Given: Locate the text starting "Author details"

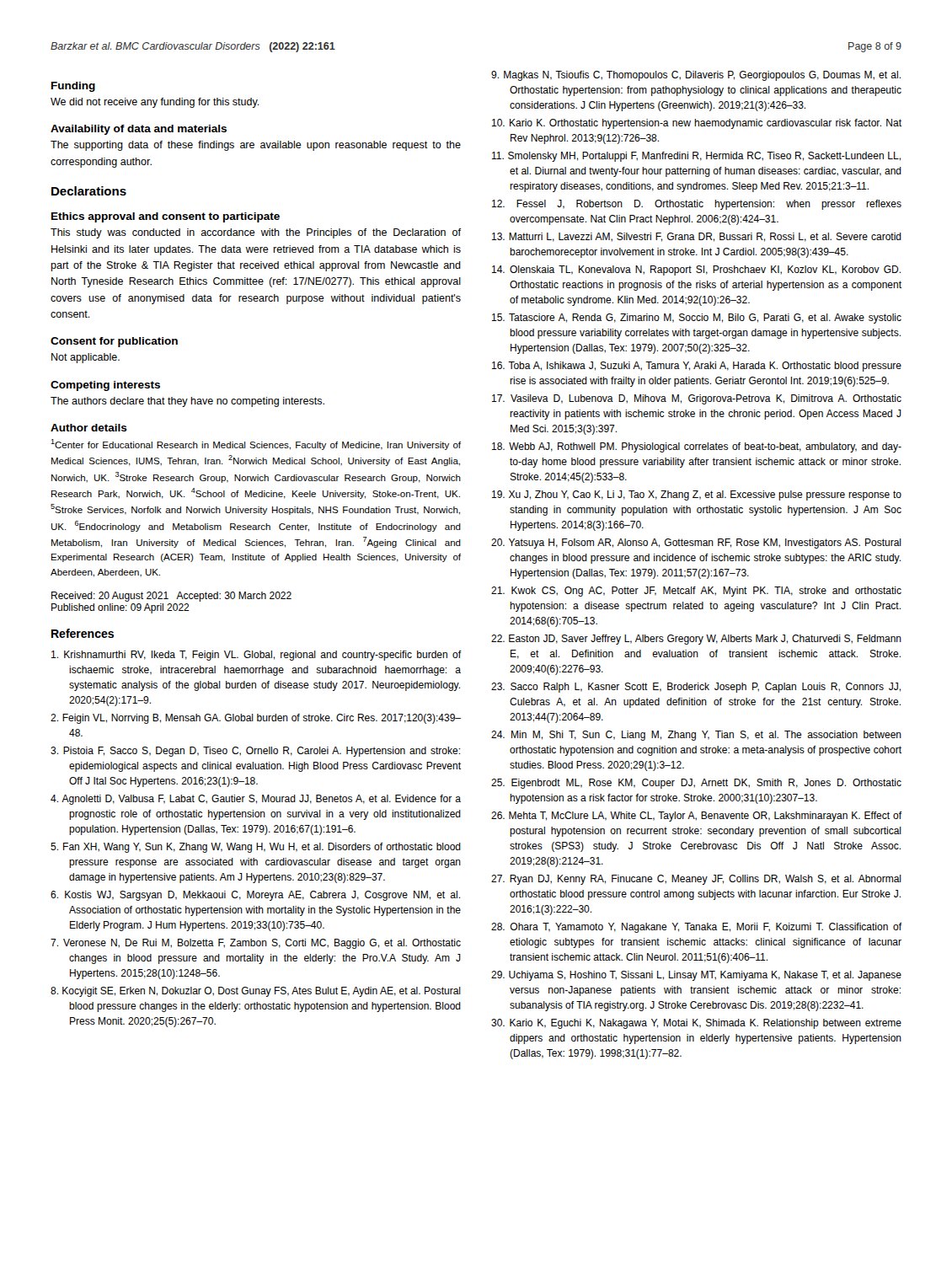Looking at the screenshot, I should 89,428.
